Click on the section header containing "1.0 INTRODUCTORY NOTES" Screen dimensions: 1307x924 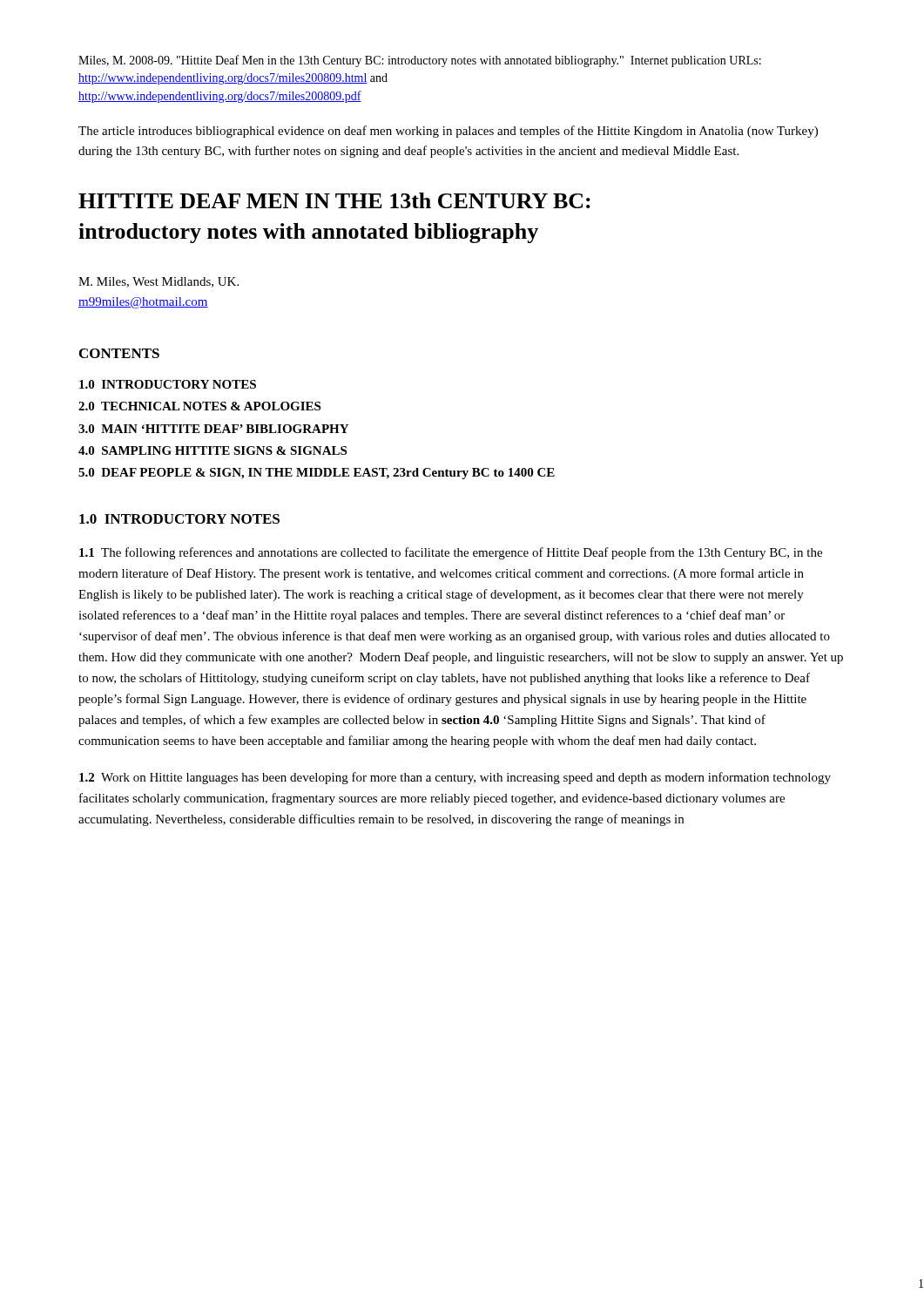(x=179, y=519)
